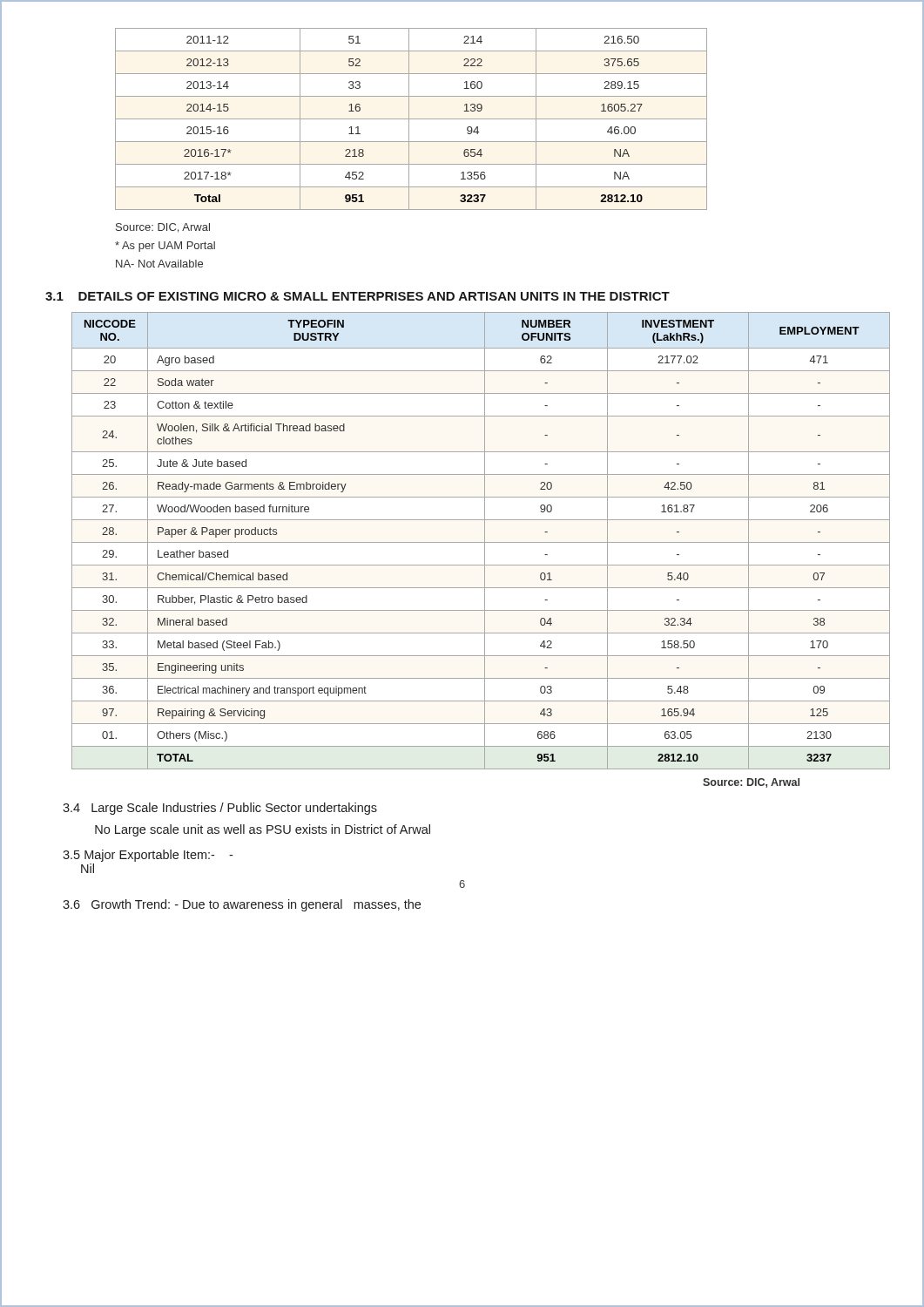Locate the element starting "6 Growth Trend: -"

tap(242, 904)
